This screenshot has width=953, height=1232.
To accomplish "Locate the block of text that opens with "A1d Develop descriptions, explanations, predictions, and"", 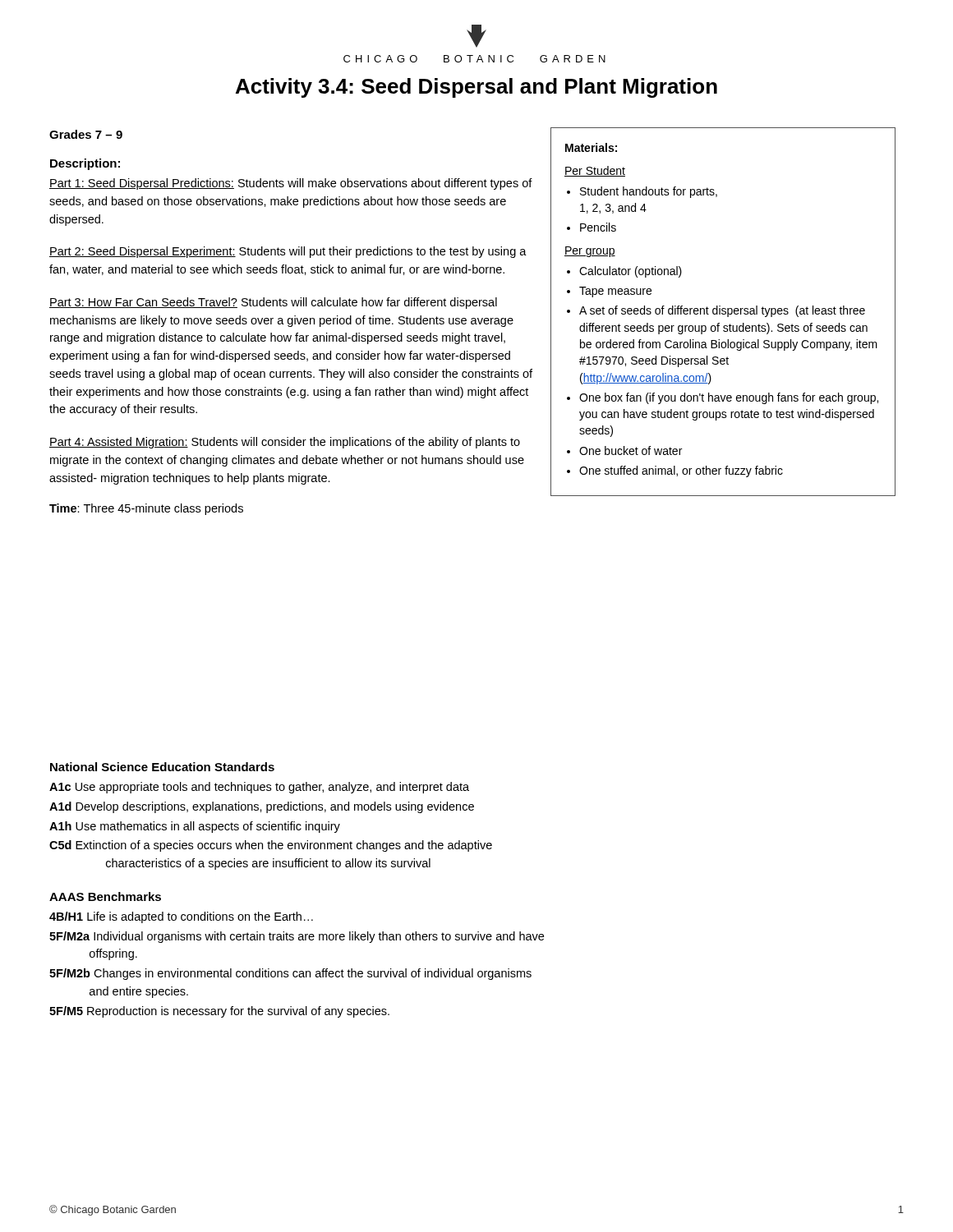I will point(262,806).
